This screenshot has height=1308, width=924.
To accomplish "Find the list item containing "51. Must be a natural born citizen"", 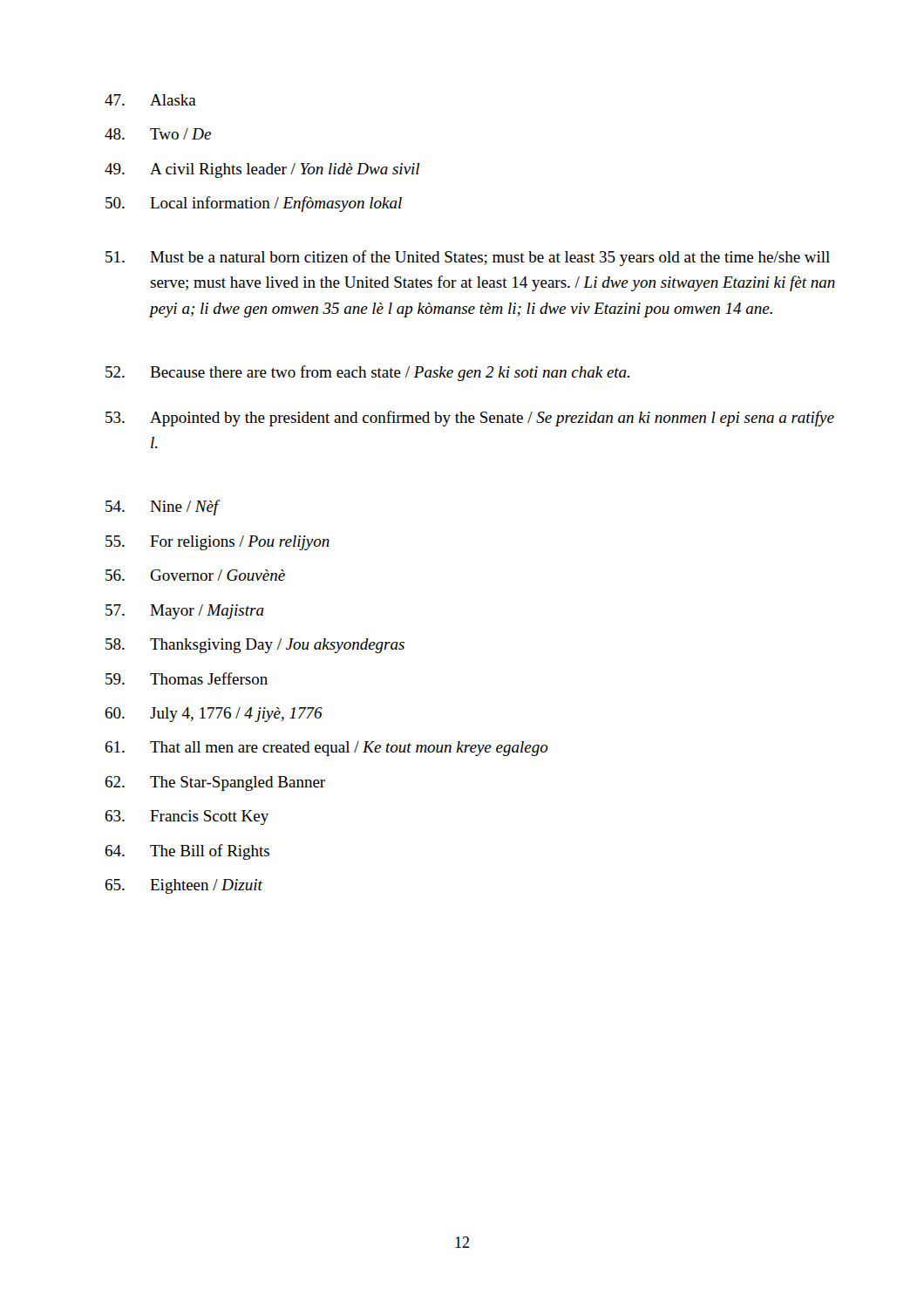I will click(471, 282).
